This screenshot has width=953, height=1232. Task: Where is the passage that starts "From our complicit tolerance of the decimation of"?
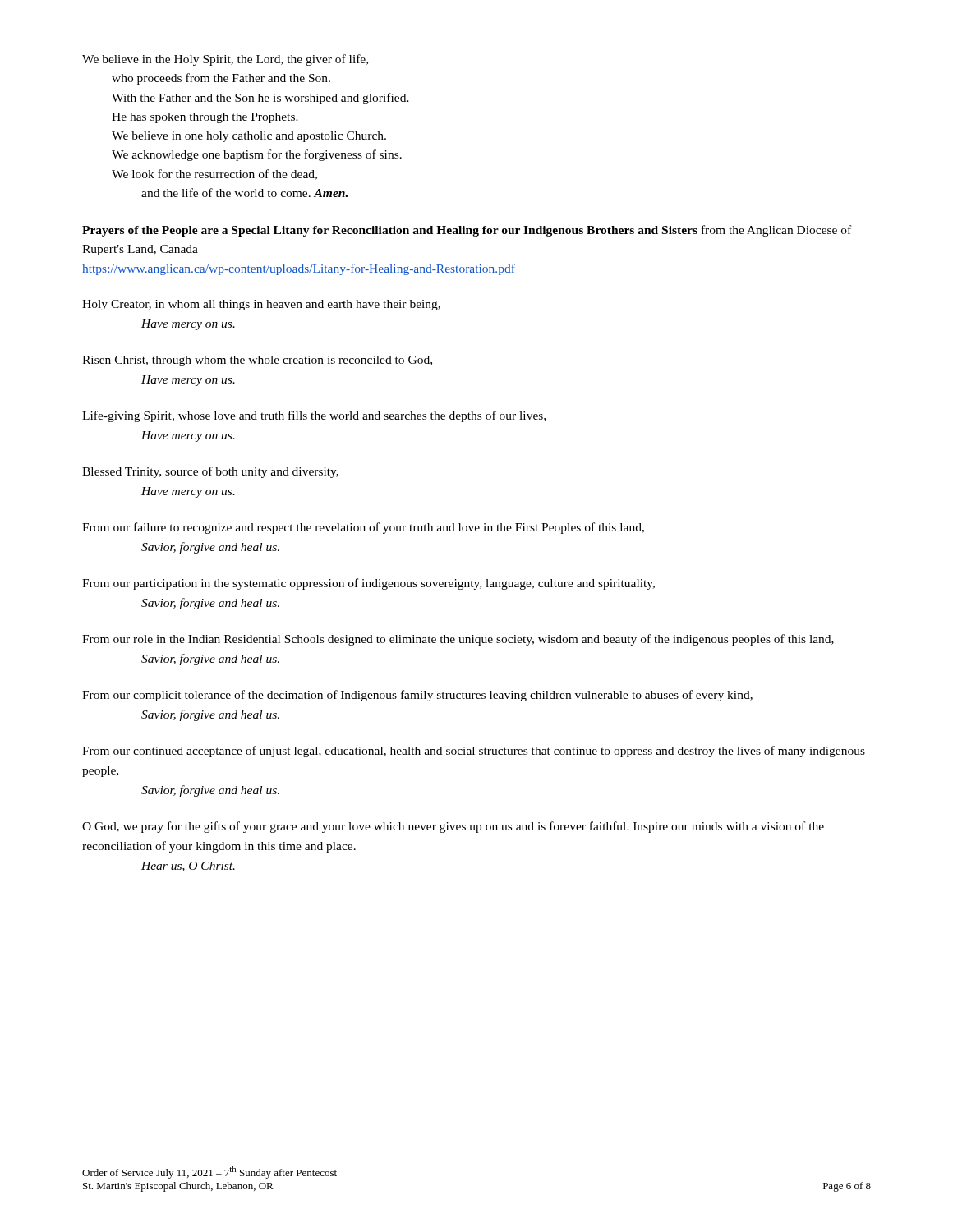pyautogui.click(x=418, y=704)
